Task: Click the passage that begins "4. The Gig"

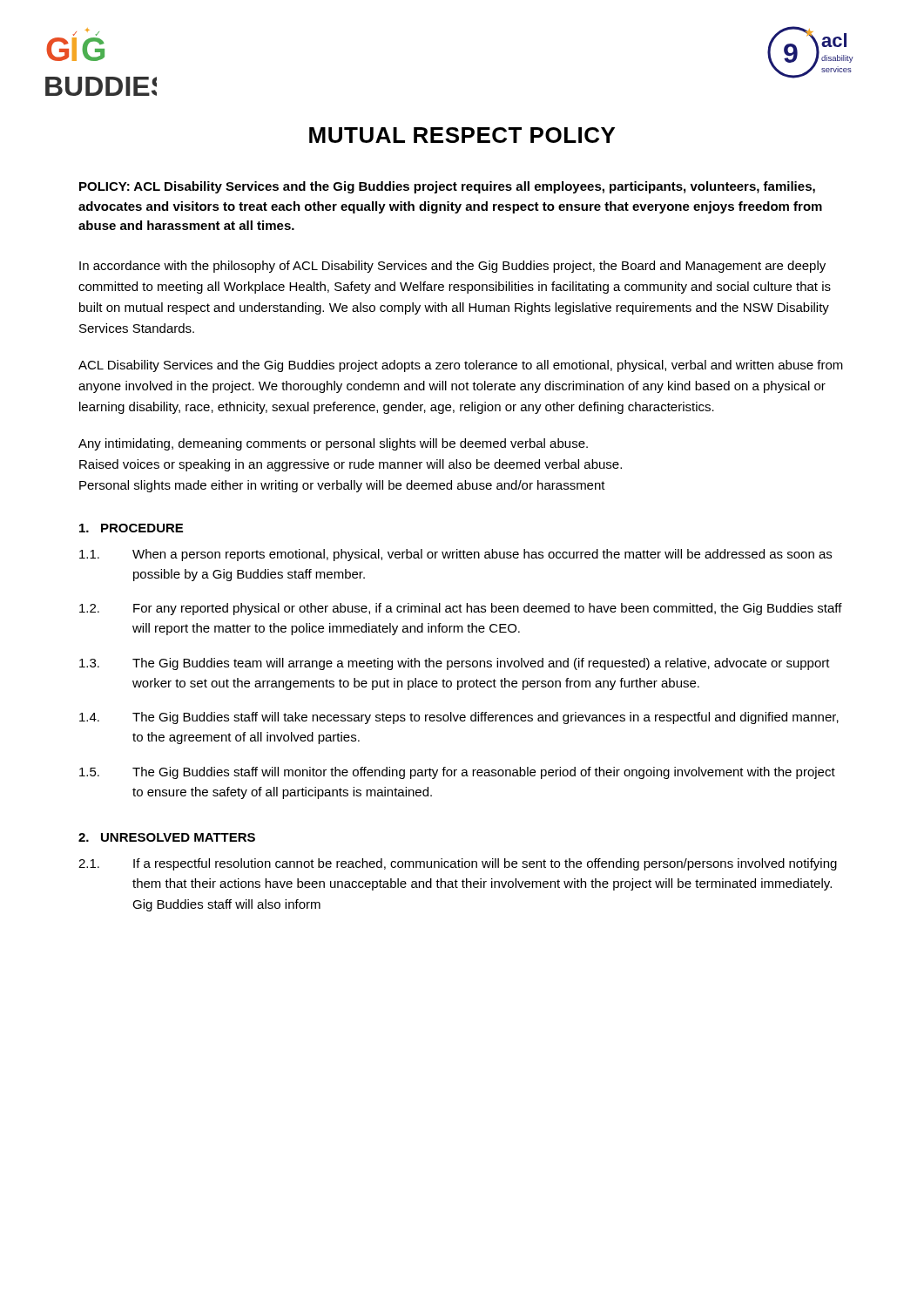Action: [x=462, y=727]
